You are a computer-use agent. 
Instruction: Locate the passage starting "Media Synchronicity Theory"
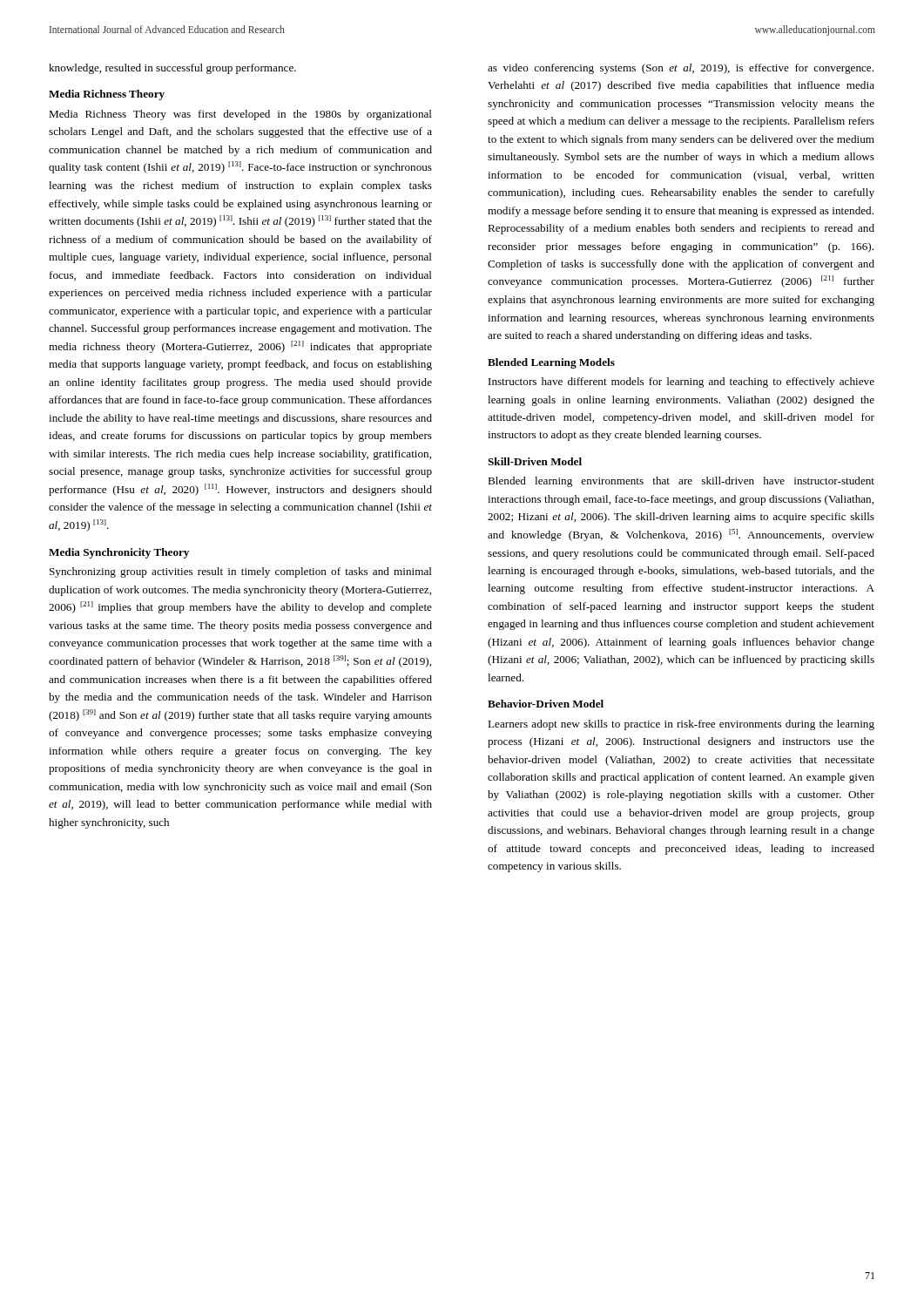pos(119,552)
